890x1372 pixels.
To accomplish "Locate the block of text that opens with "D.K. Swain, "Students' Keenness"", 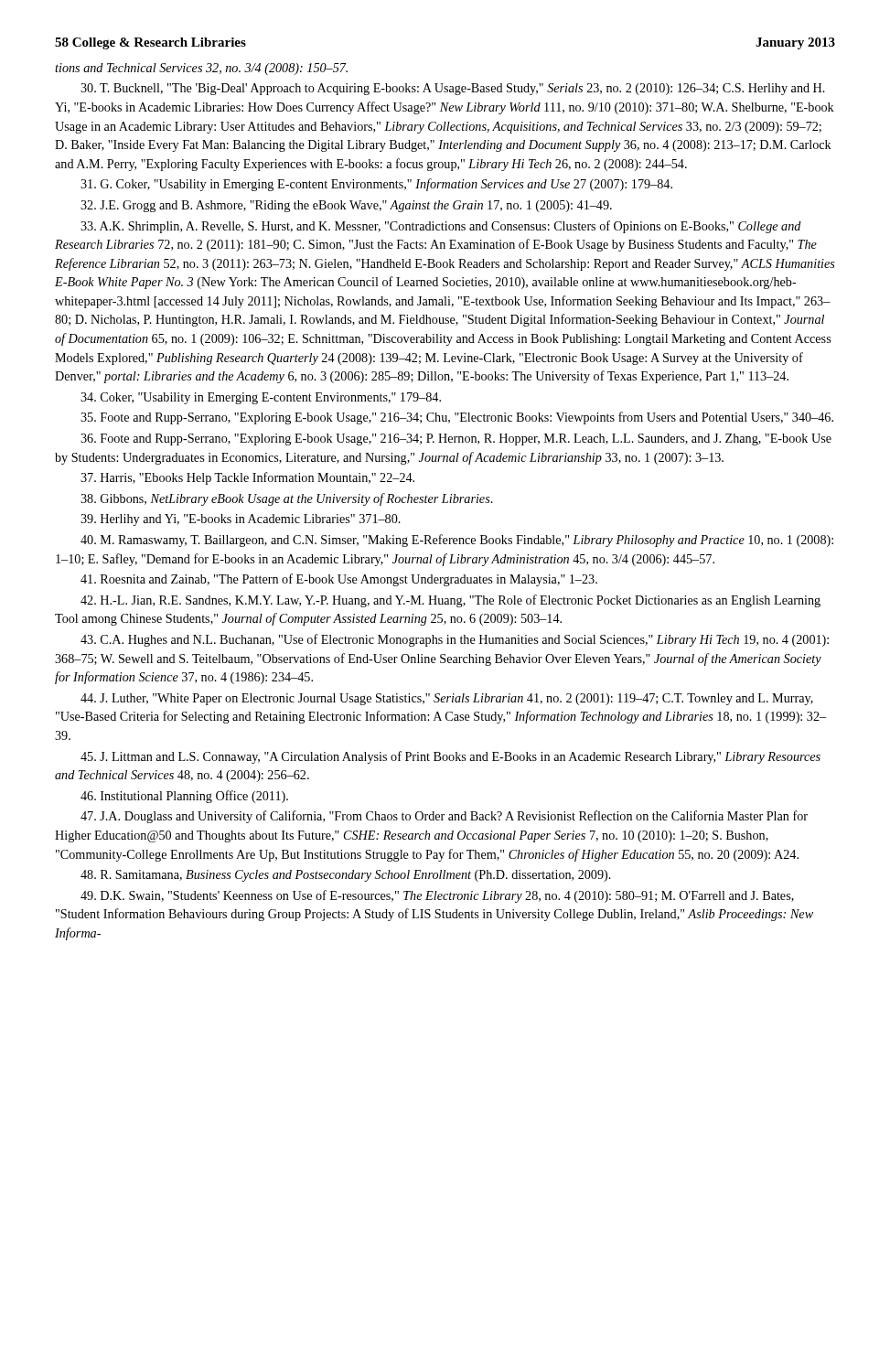I will [434, 914].
